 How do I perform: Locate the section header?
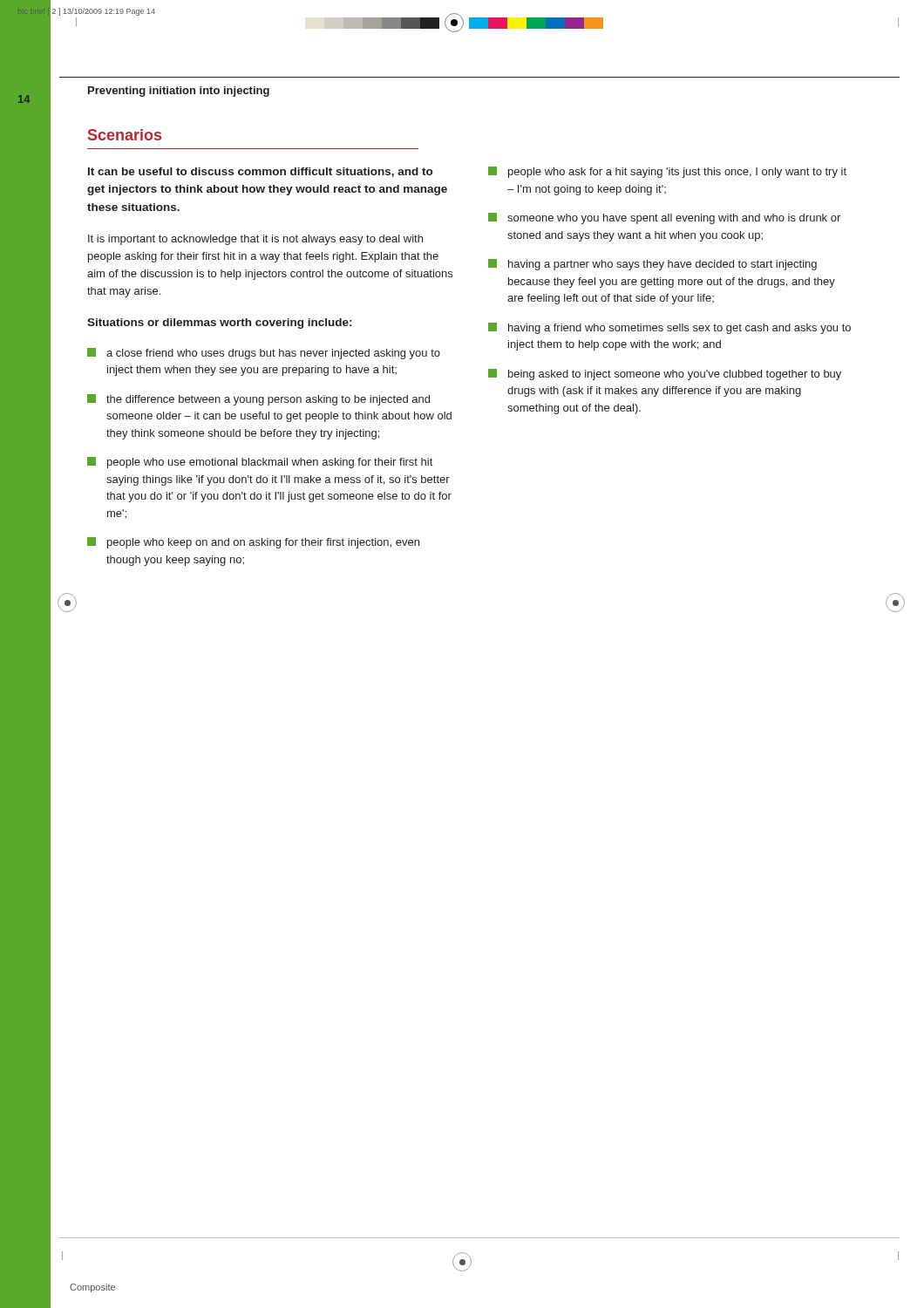253,138
